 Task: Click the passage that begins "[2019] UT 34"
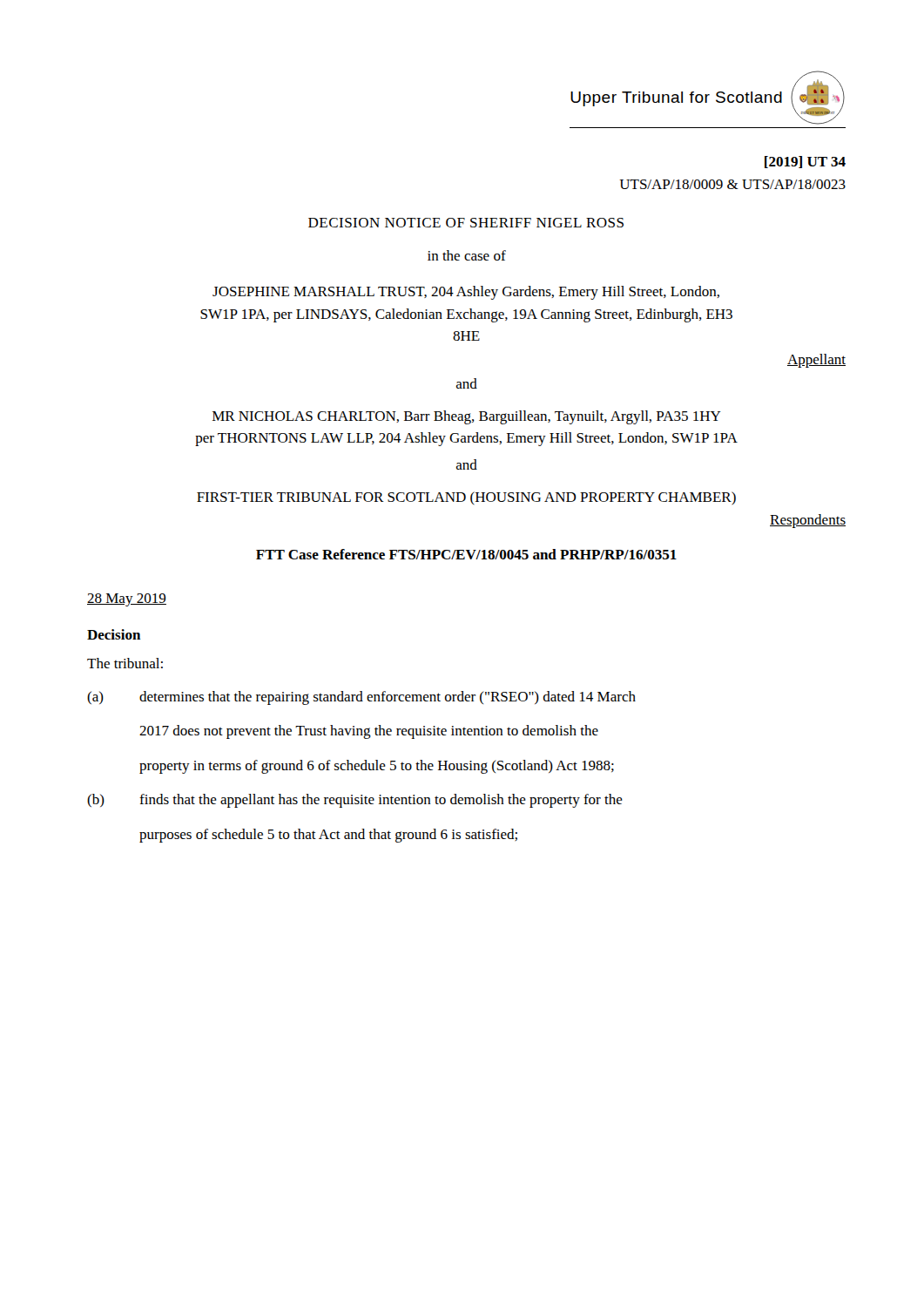(x=733, y=173)
